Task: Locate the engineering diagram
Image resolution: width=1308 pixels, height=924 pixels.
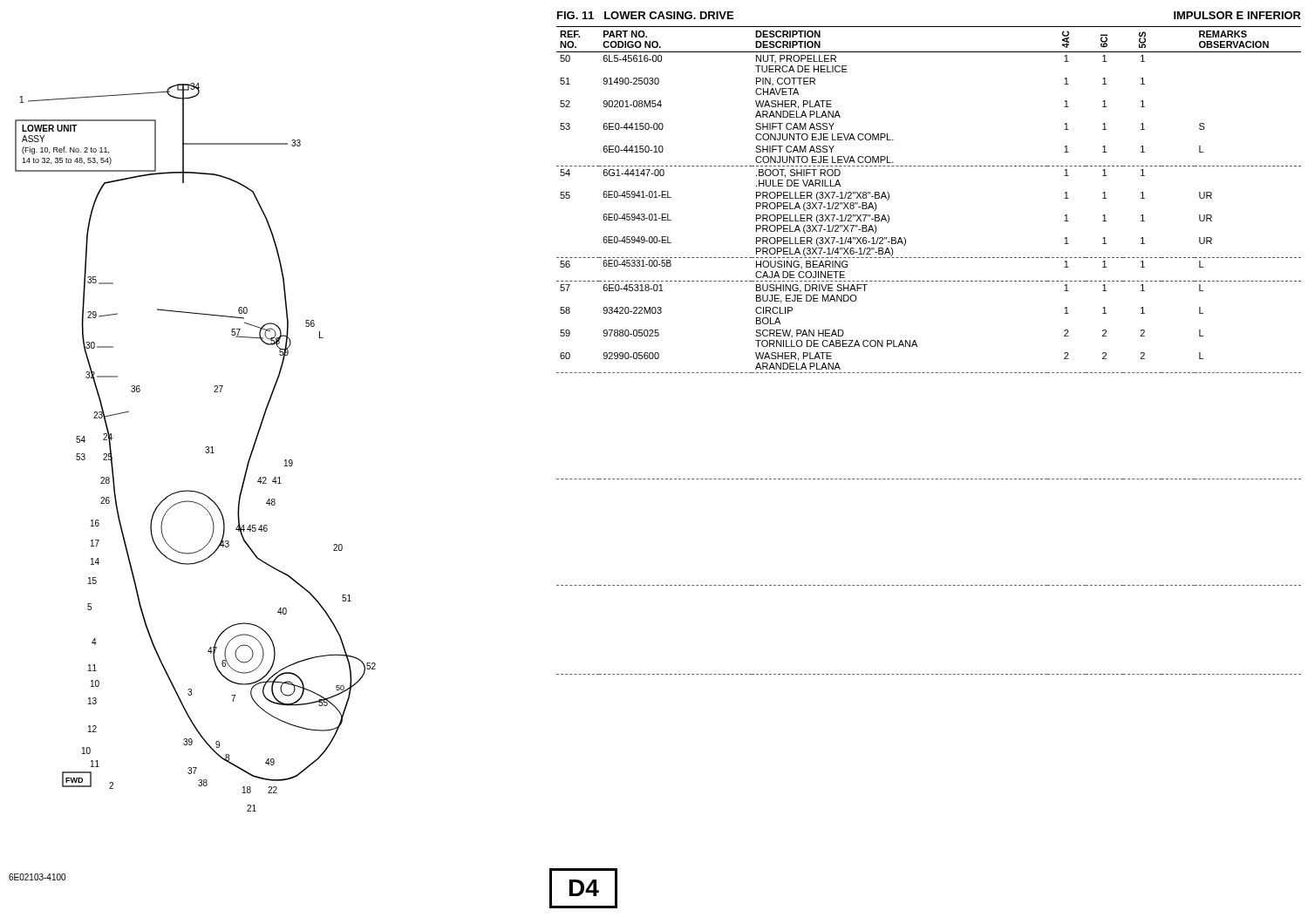Action: click(x=275, y=462)
